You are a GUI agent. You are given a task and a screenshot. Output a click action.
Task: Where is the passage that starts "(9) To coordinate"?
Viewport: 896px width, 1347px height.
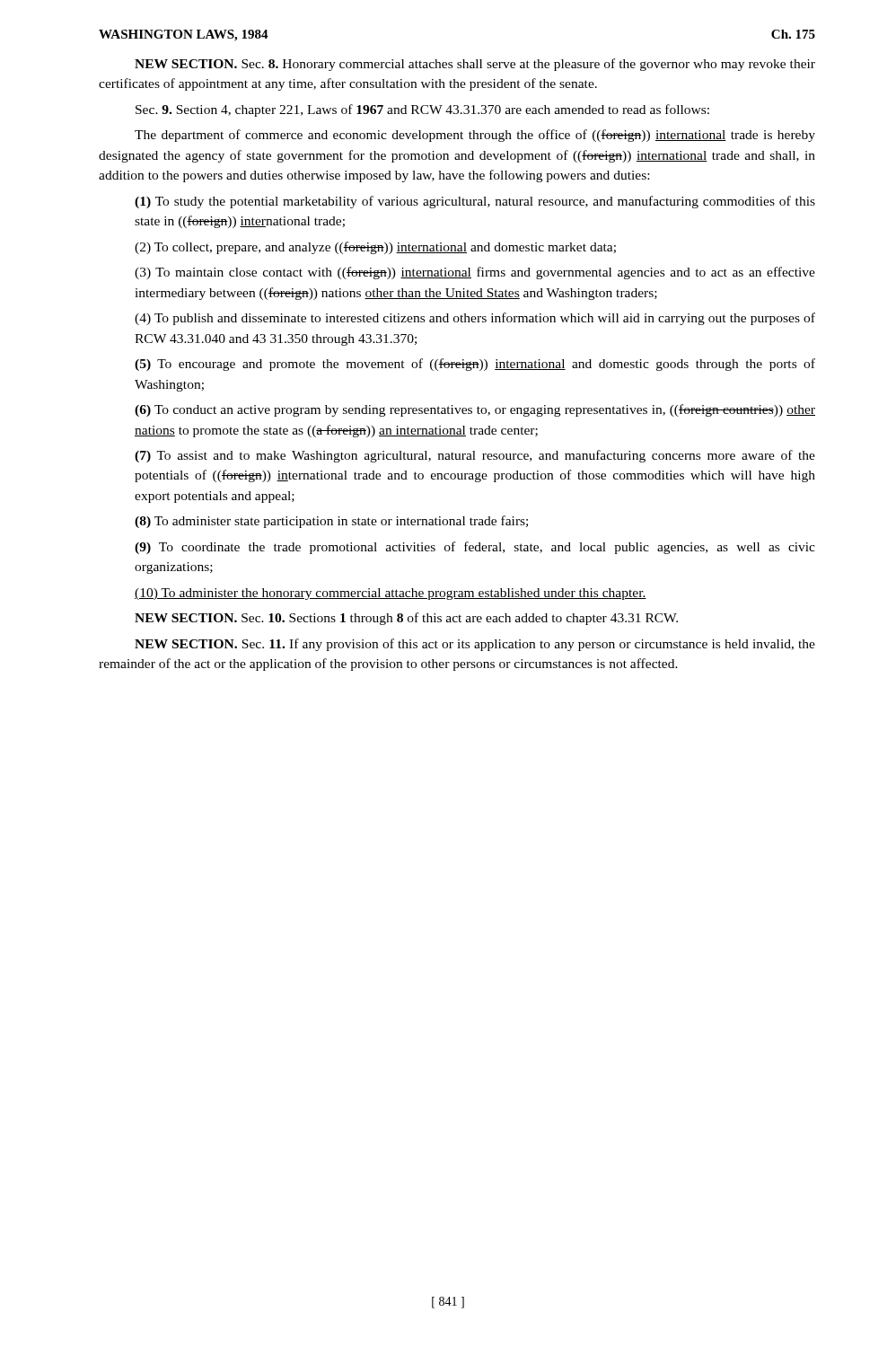475,557
